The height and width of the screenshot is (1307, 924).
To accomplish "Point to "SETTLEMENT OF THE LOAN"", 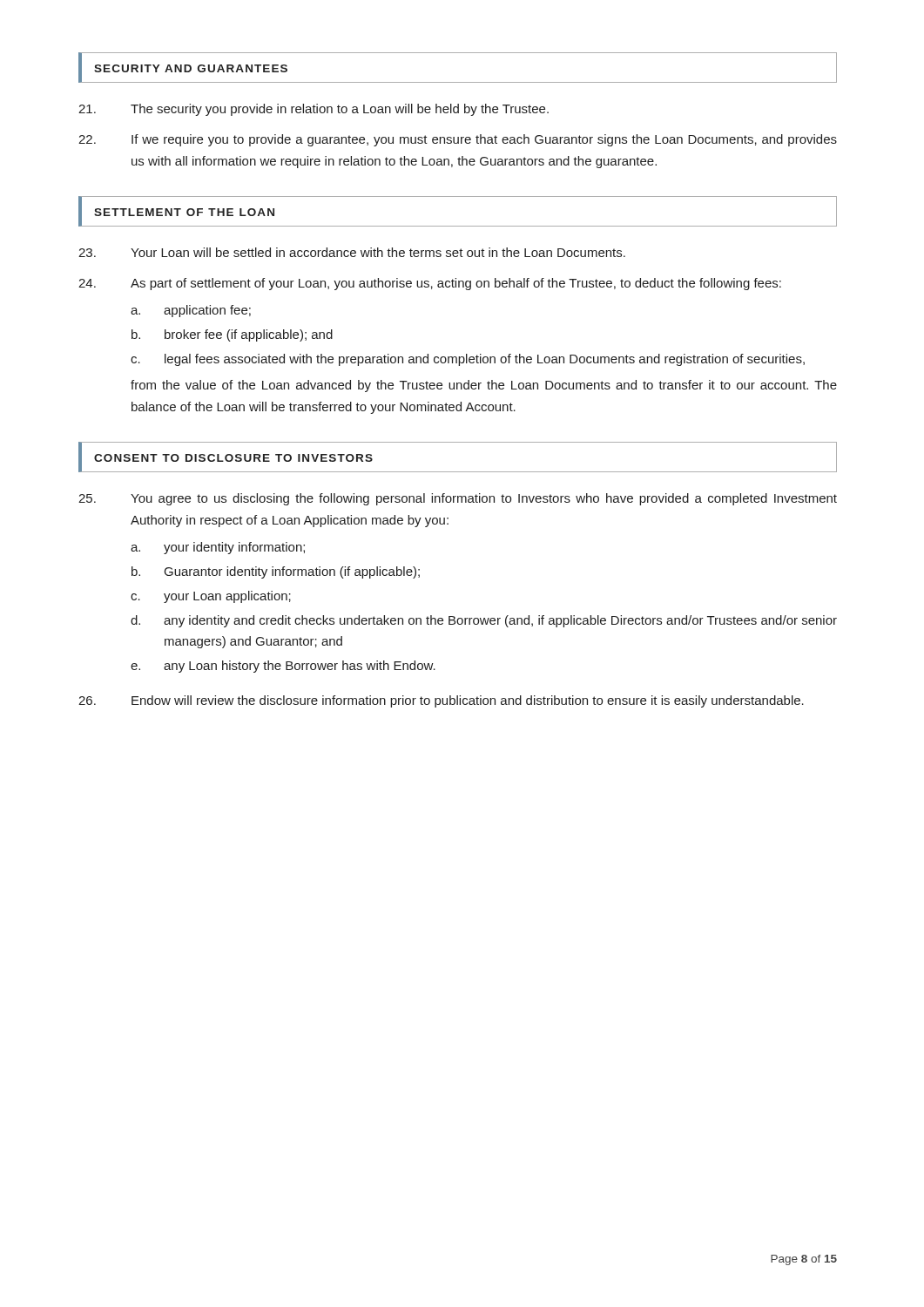I will click(185, 212).
